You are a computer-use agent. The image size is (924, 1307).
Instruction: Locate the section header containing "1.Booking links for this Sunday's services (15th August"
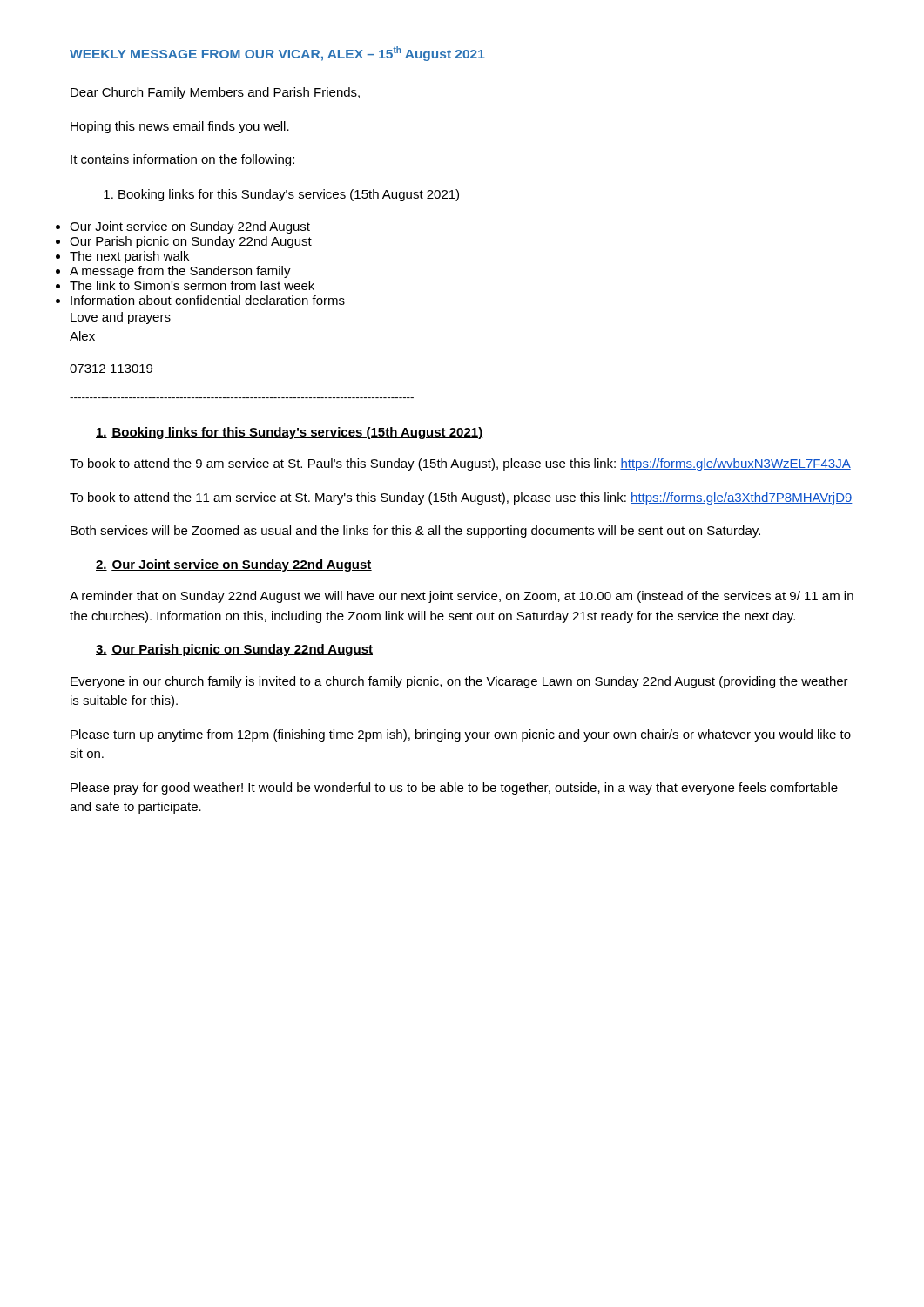[x=475, y=432]
